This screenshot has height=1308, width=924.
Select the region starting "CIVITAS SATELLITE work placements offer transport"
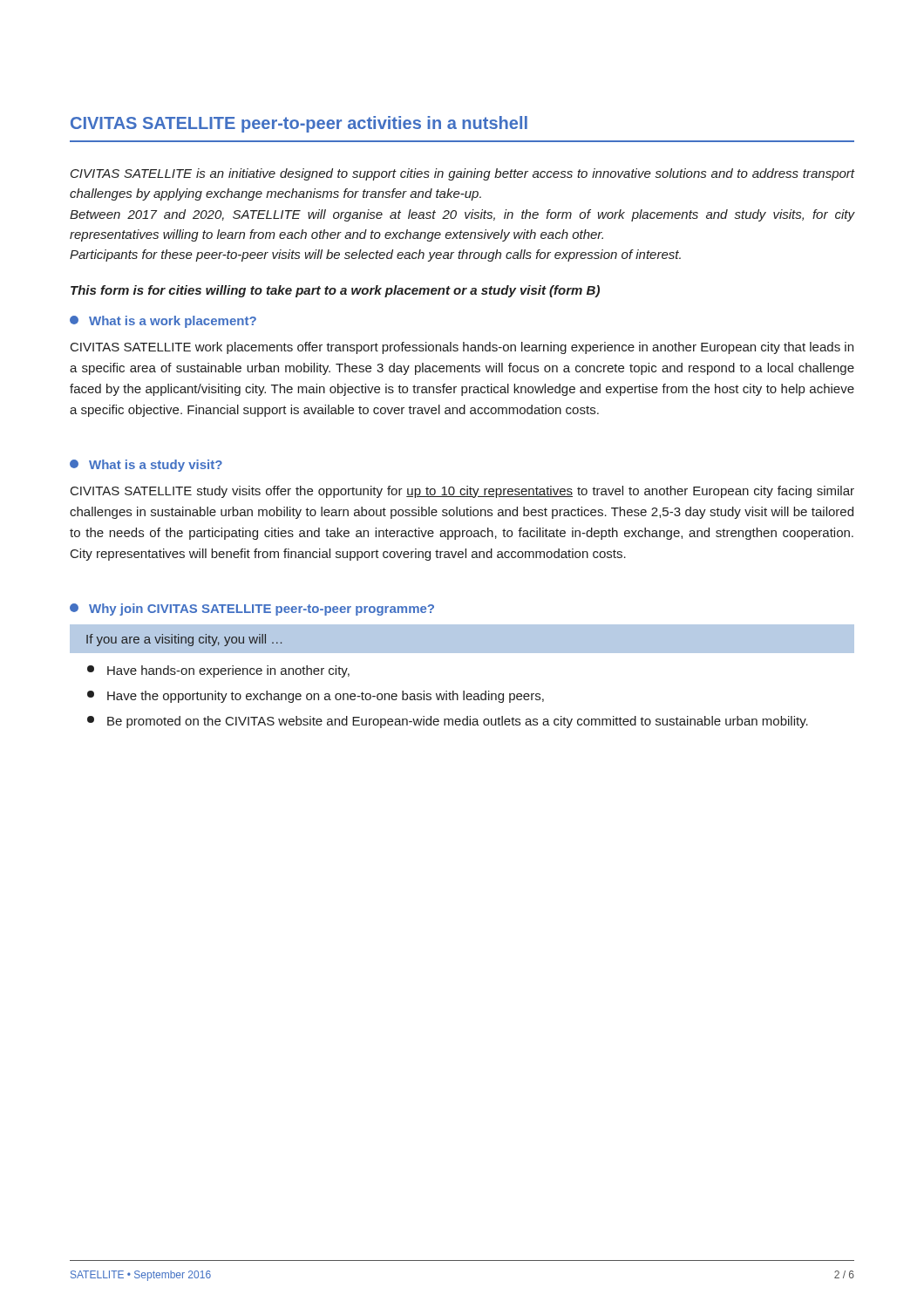(462, 378)
